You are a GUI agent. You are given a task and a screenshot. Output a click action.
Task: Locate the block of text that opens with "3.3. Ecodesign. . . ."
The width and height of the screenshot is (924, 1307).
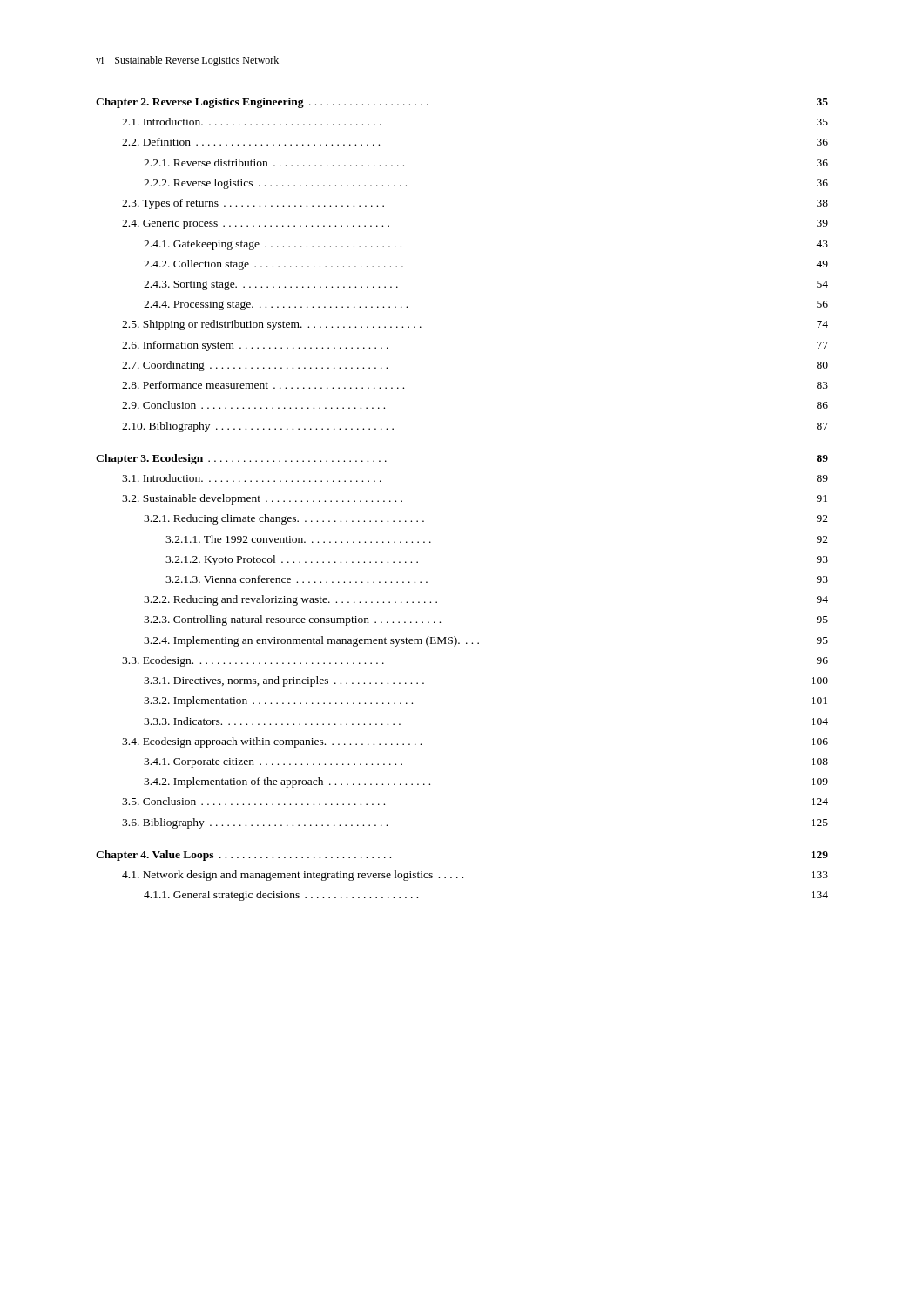[x=156, y=661]
